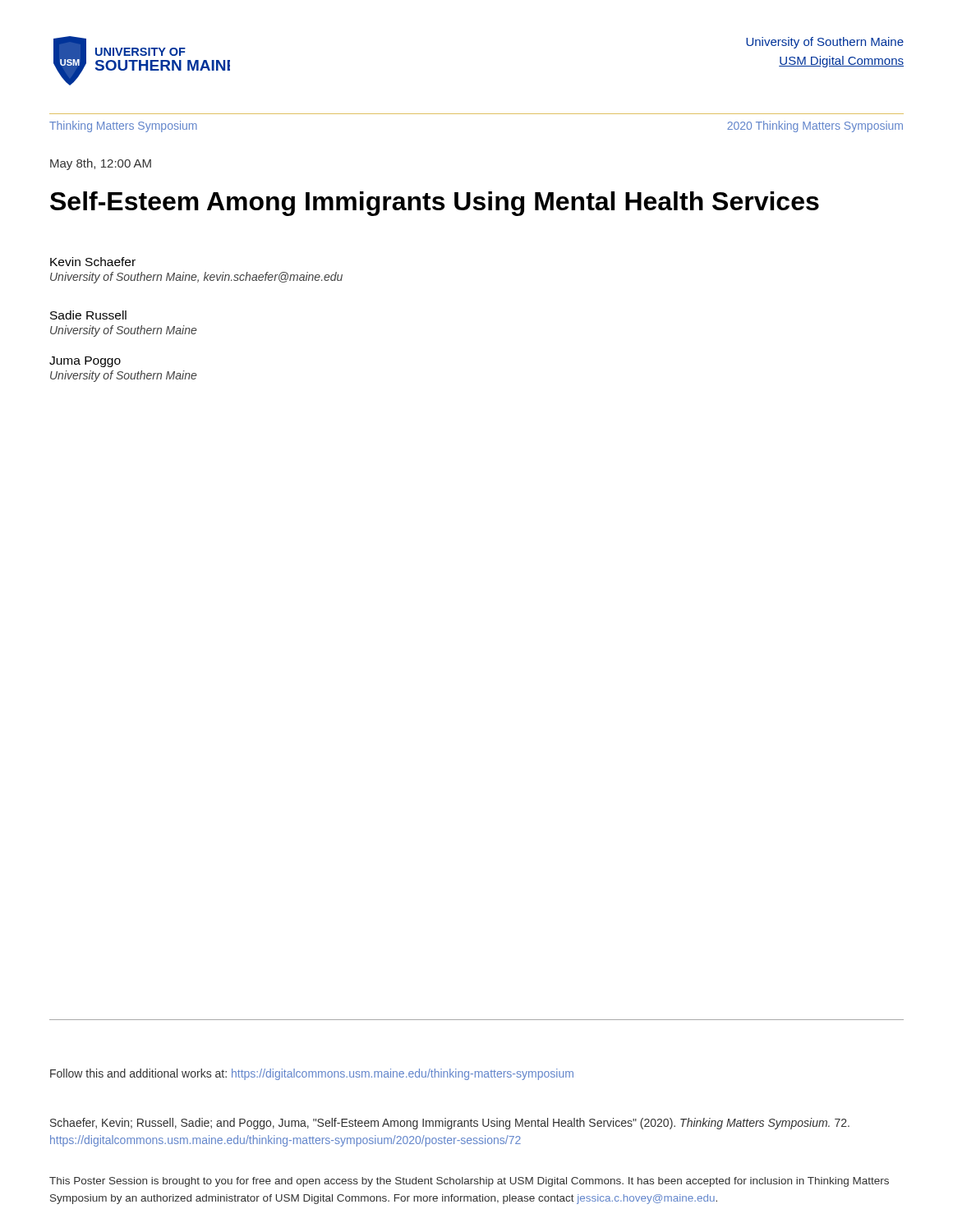Locate the passage starting "May 8th, 12:00 AM"

click(101, 163)
